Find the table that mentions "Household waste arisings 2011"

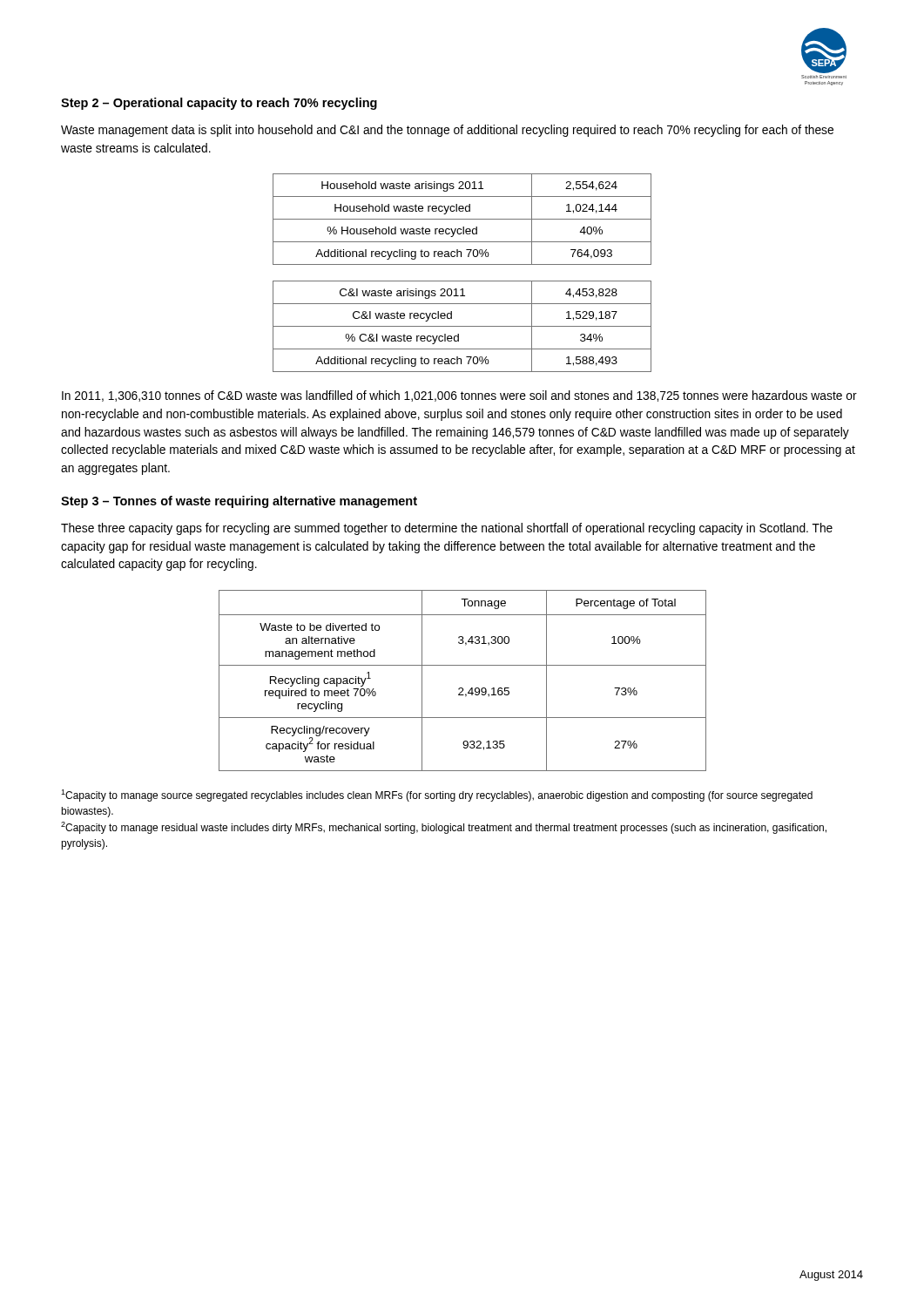(x=462, y=219)
